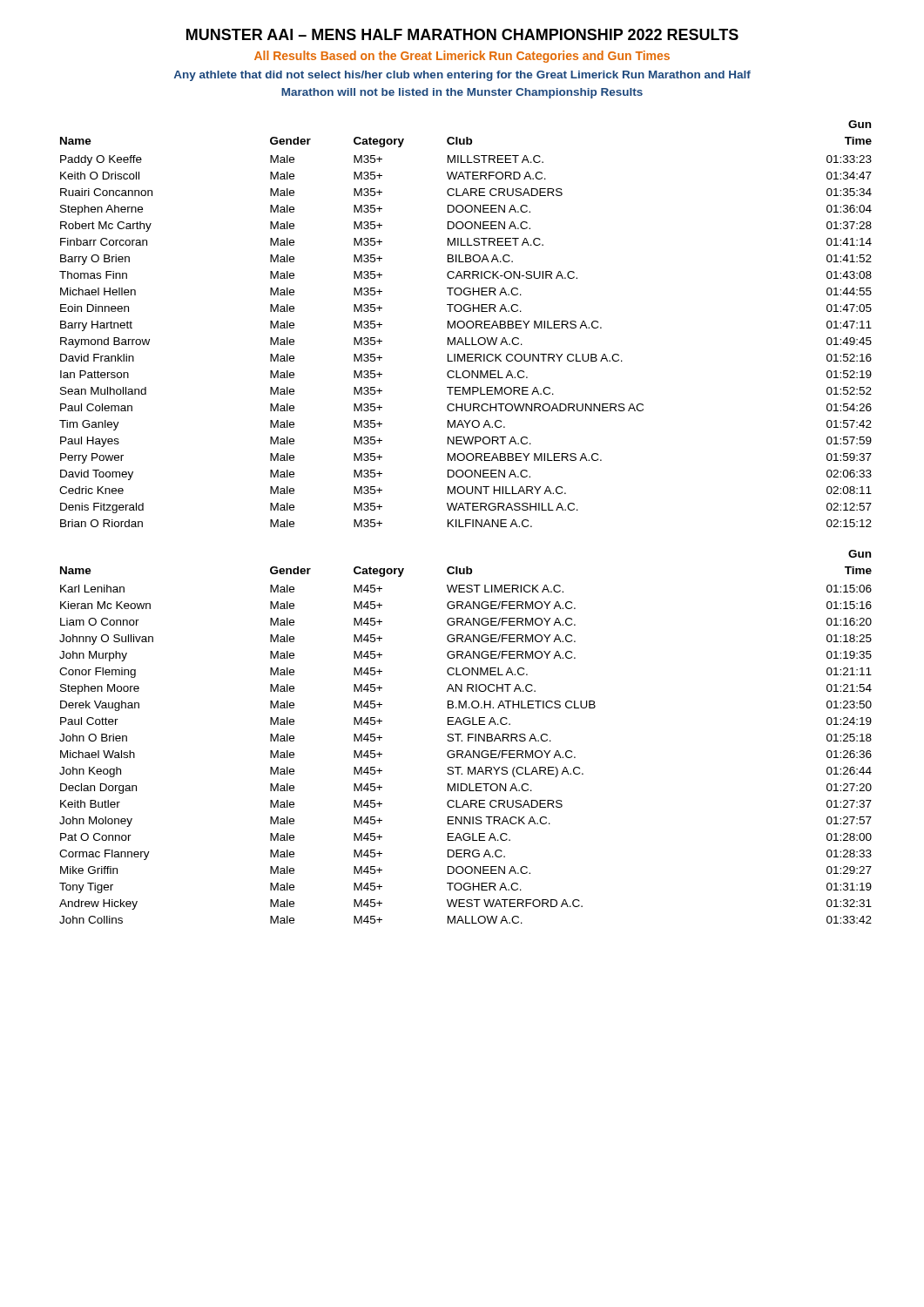924x1307 pixels.
Task: Click on the table containing "Paul Coleman"
Action: tap(462, 324)
